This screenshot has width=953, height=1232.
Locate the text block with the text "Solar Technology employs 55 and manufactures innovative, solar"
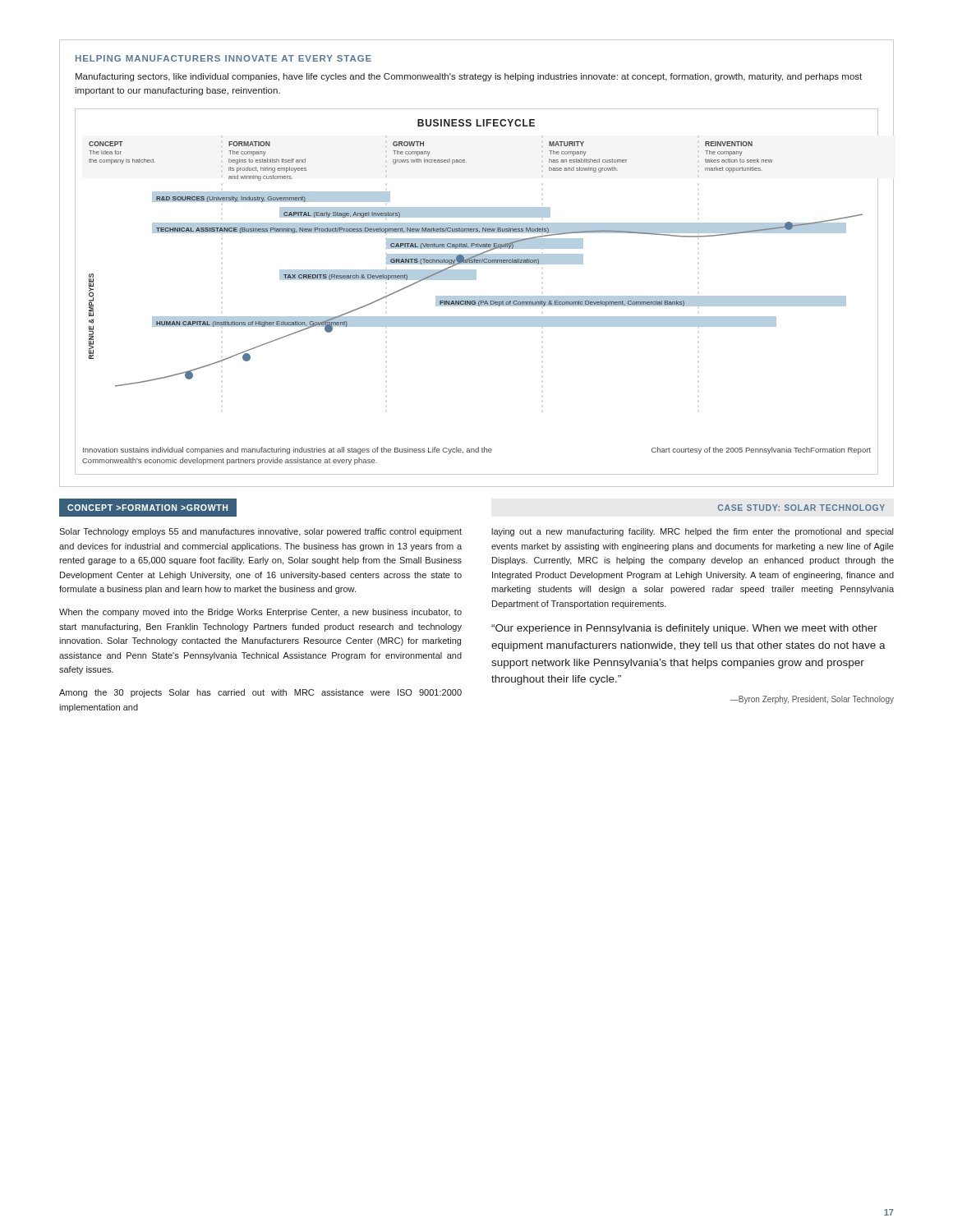260,560
